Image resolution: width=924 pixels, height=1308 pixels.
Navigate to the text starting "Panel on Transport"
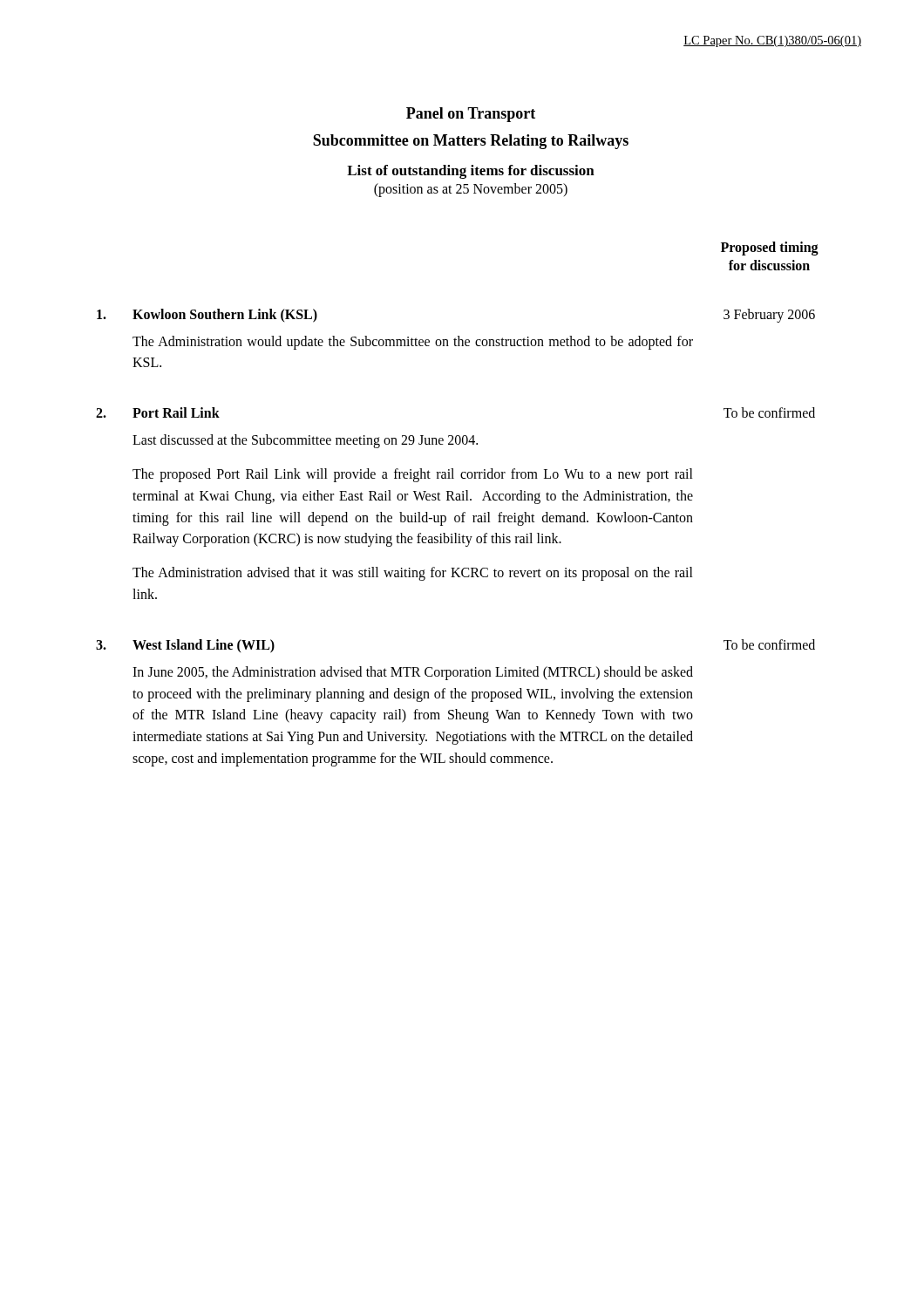pyautogui.click(x=471, y=113)
